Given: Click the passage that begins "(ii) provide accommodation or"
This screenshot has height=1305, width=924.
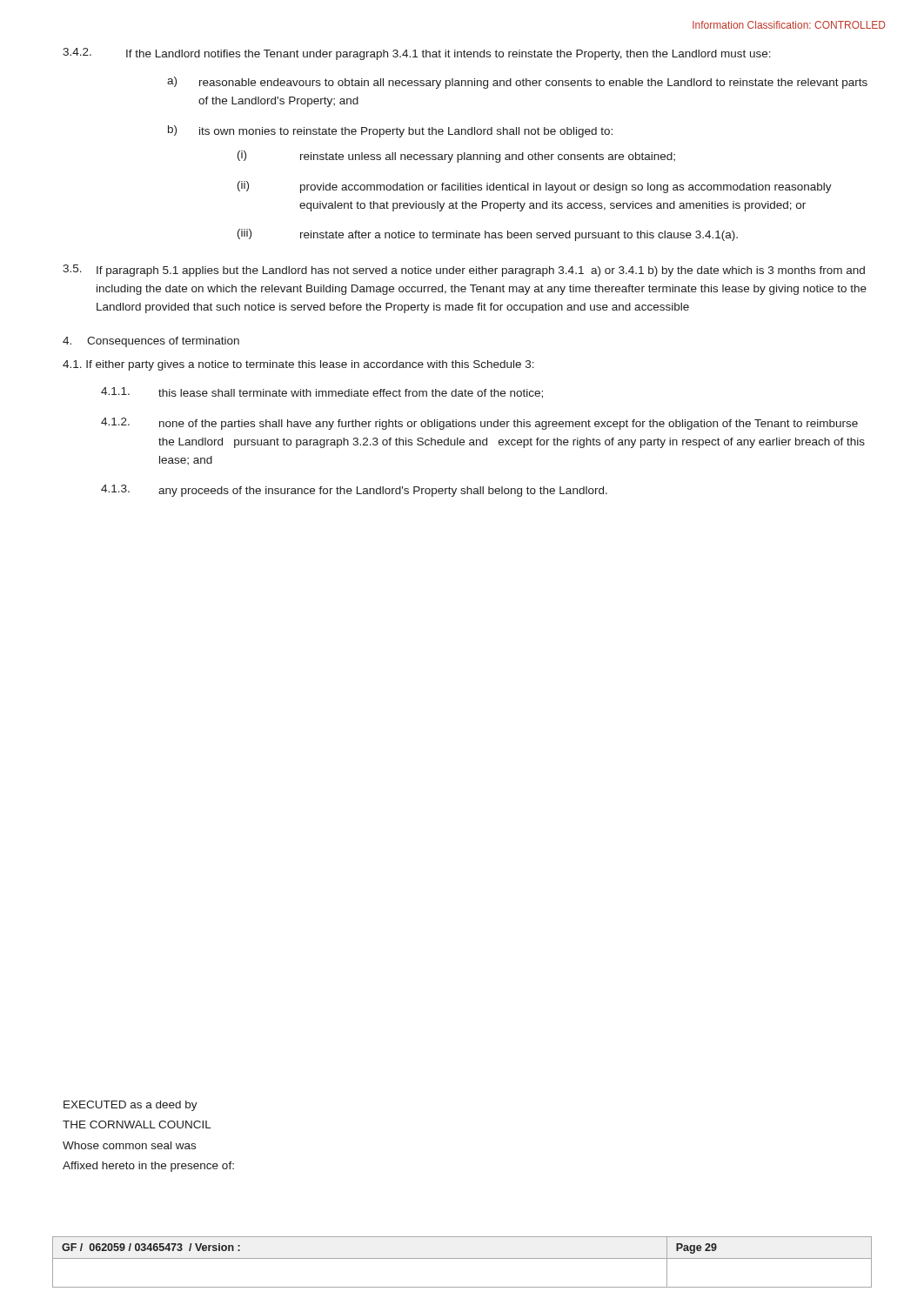Looking at the screenshot, I should 554,196.
